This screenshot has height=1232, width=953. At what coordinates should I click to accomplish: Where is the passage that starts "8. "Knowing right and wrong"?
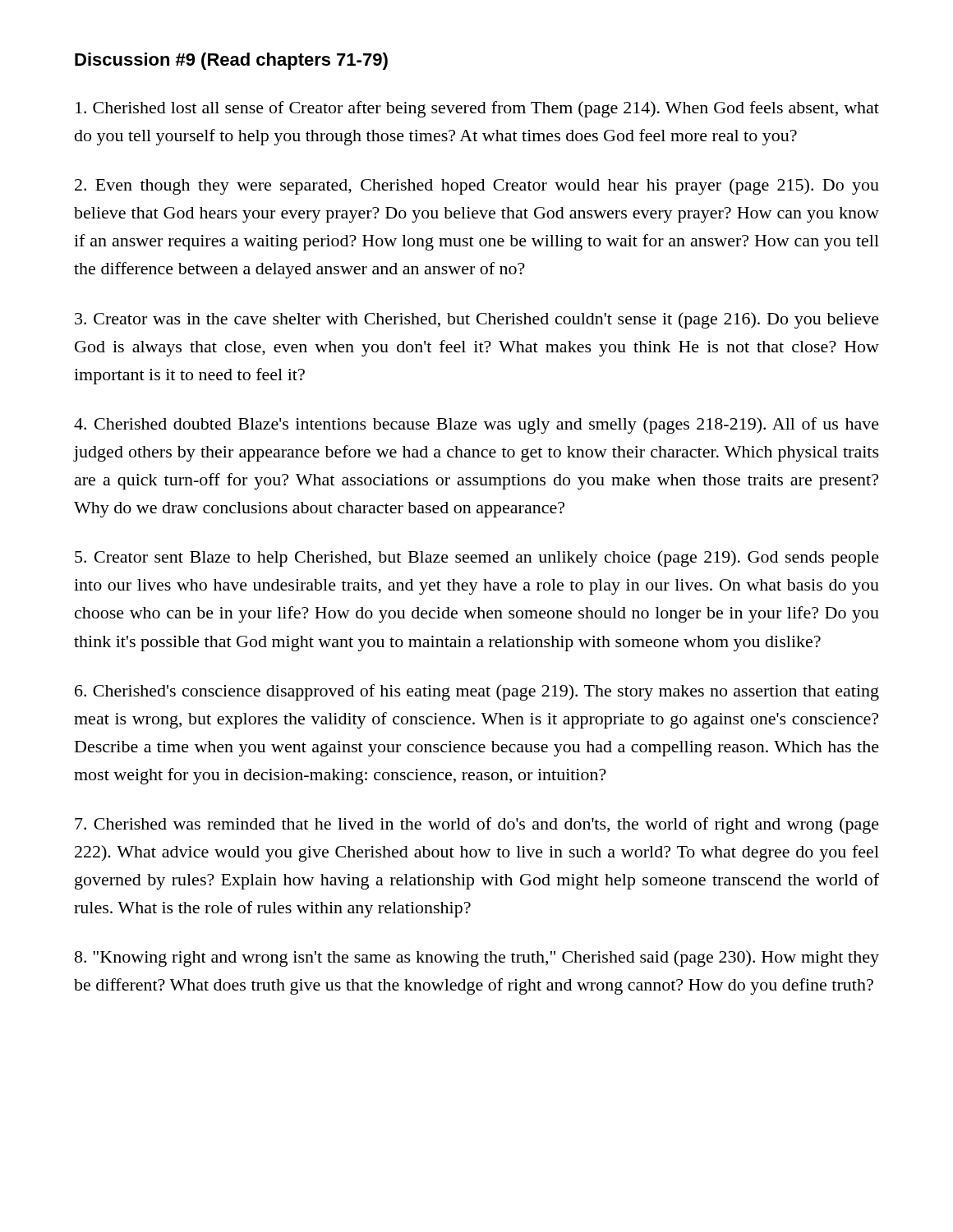click(476, 971)
